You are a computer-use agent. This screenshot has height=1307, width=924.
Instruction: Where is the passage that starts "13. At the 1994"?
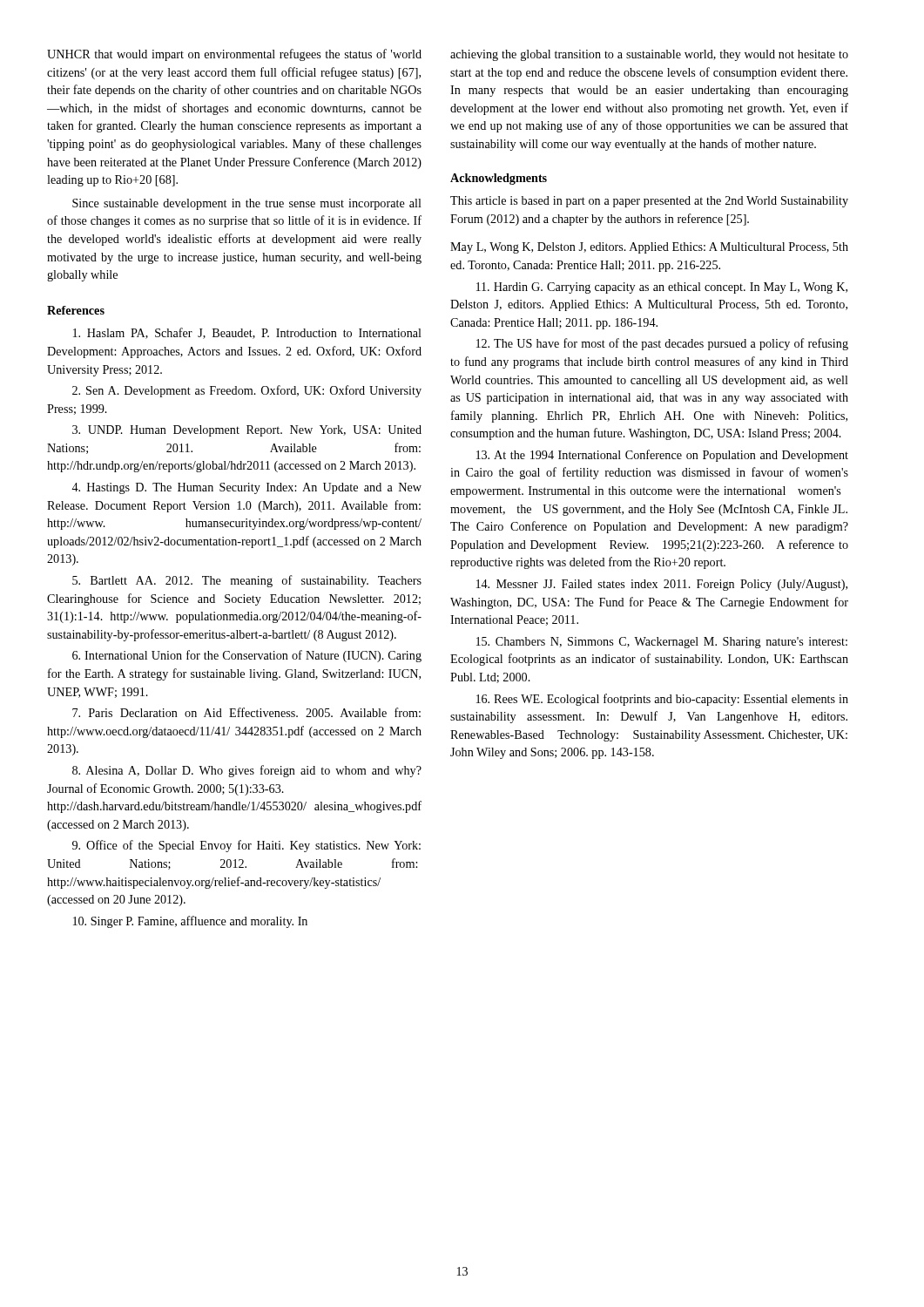coord(649,509)
